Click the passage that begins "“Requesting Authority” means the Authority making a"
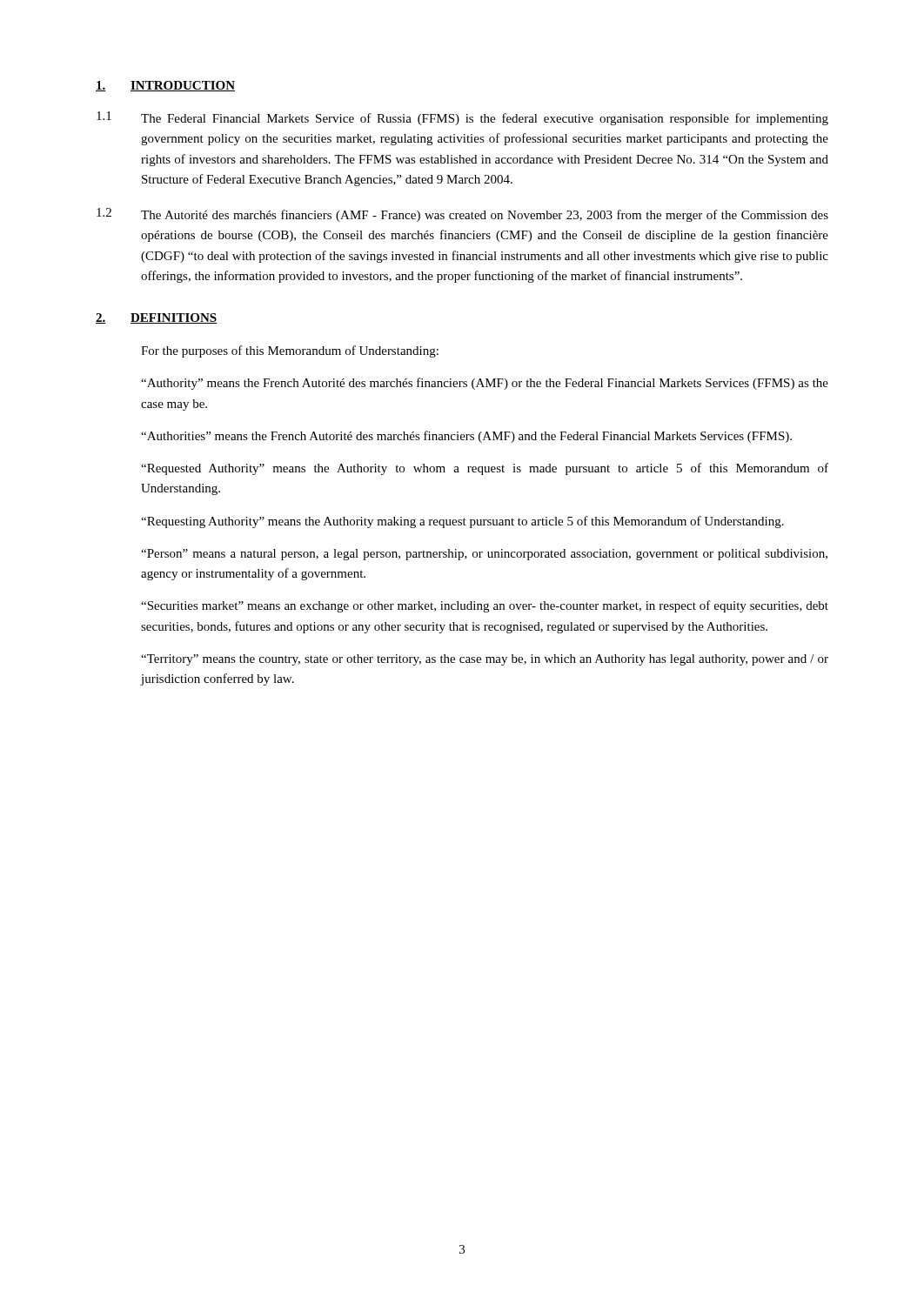Viewport: 924px width, 1305px height. [463, 521]
